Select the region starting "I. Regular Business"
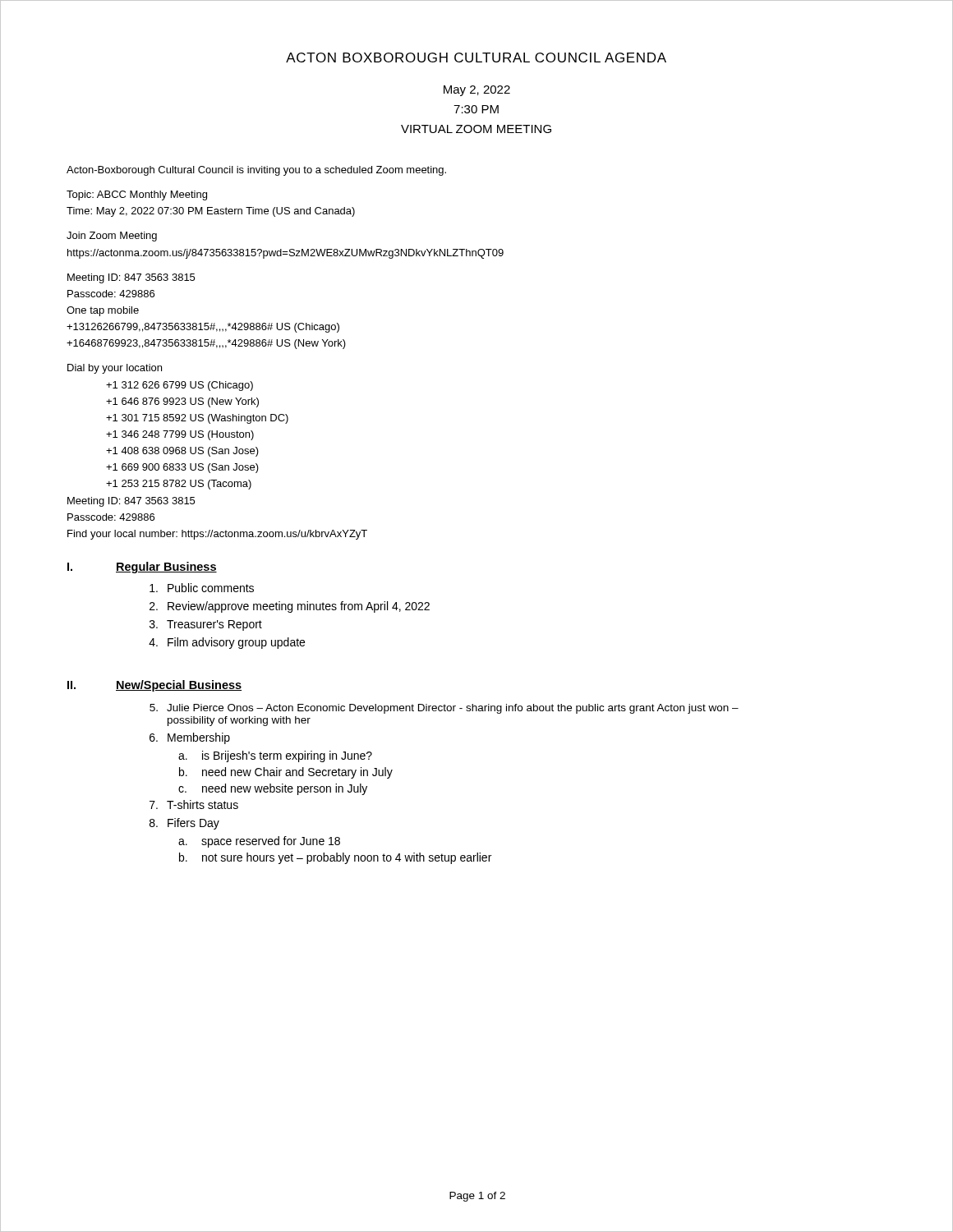 click(142, 567)
